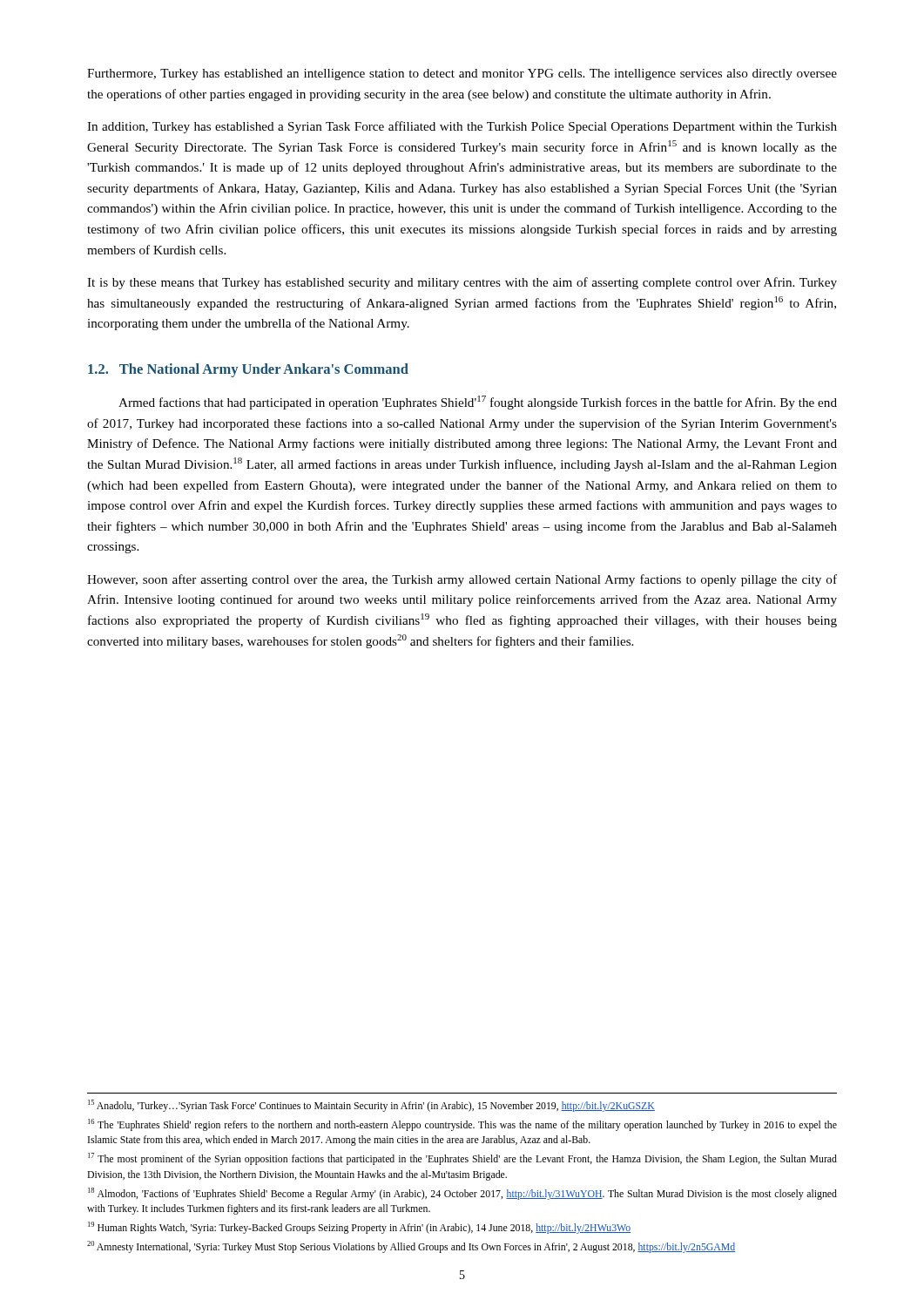Click on the text block containing "It is by these means"

click(462, 303)
